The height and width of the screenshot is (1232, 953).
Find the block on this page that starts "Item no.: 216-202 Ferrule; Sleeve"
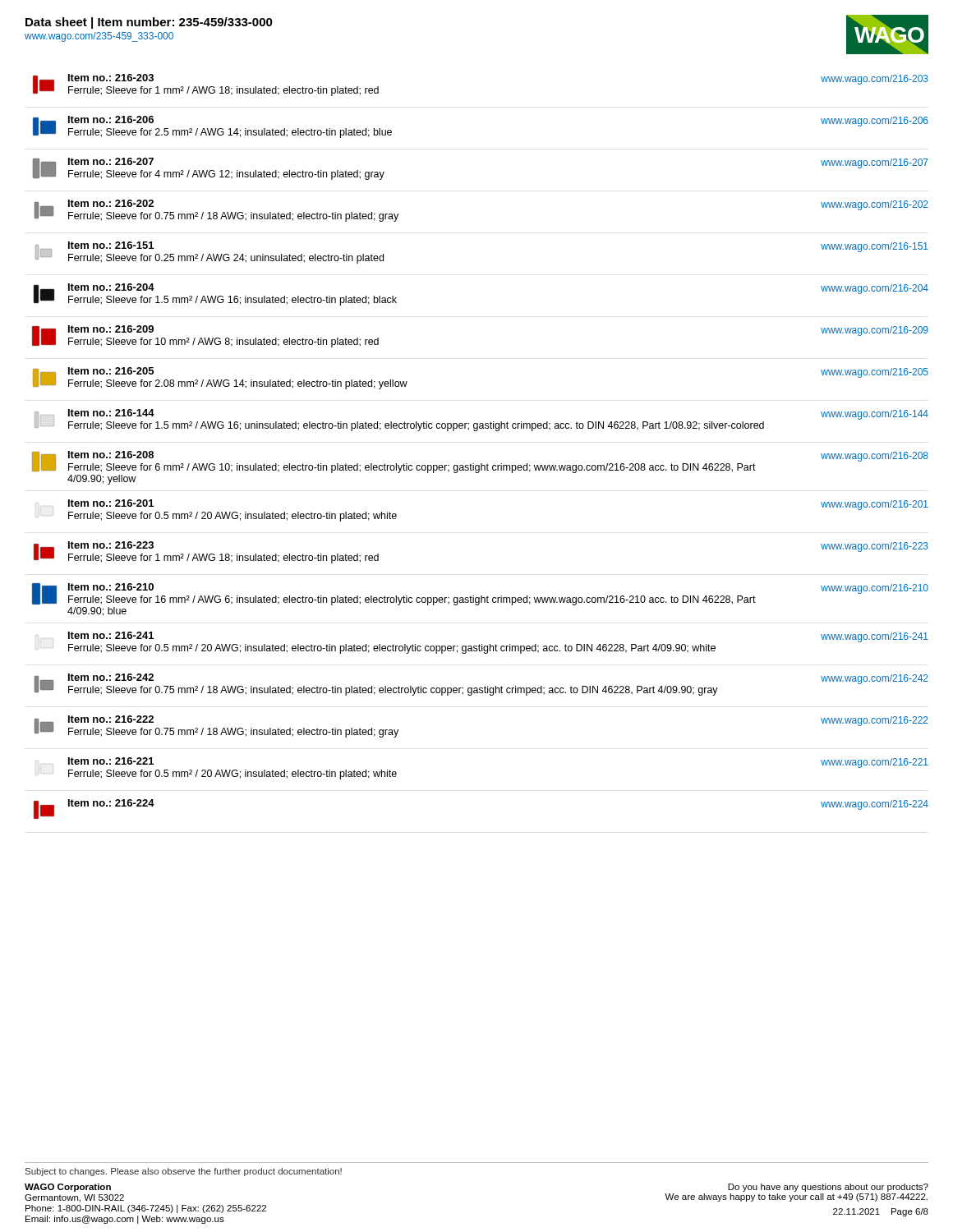(x=134, y=214)
